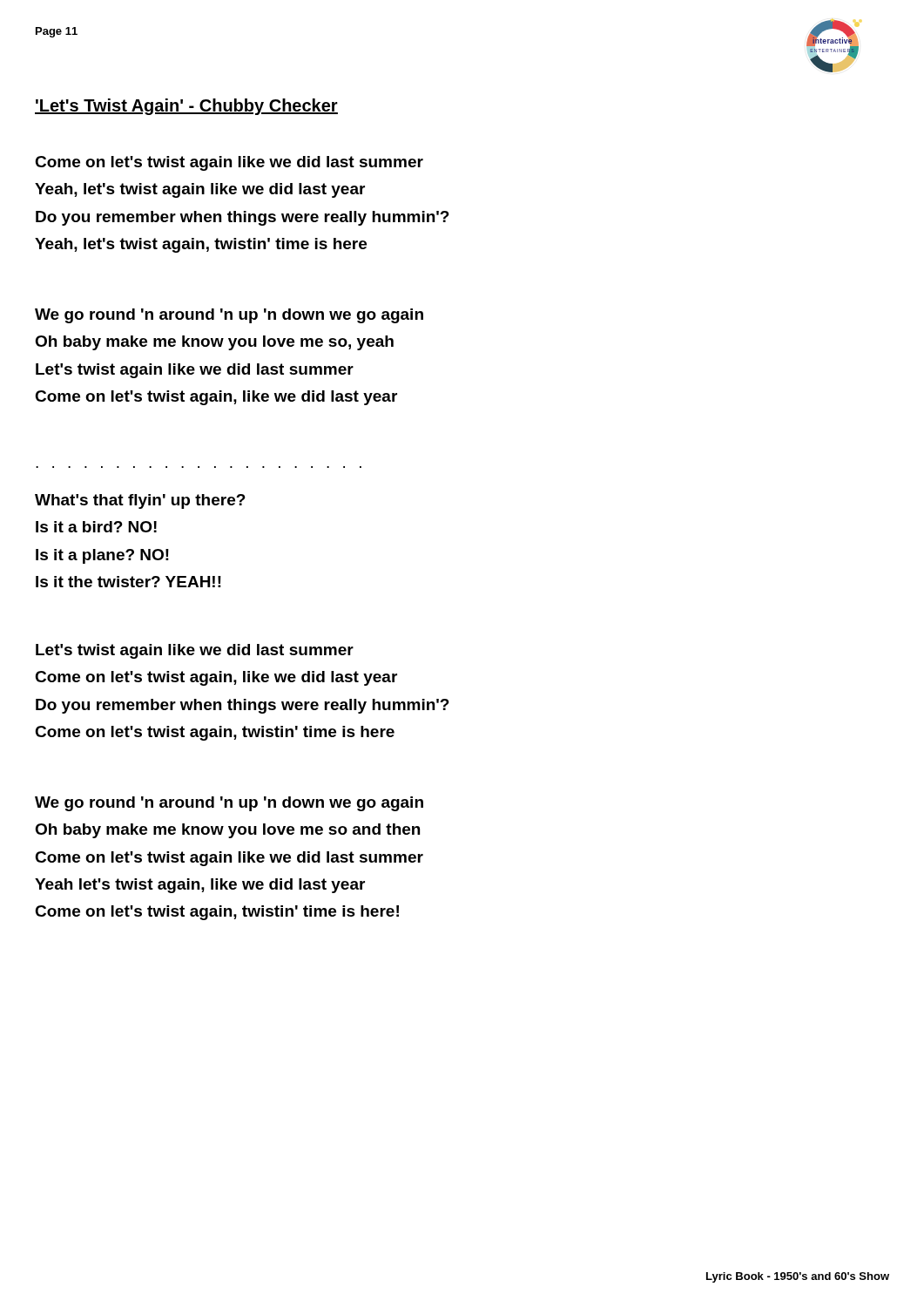Navigate to the element starting "Let's twist again like"
This screenshot has width=924, height=1307.
(242, 691)
